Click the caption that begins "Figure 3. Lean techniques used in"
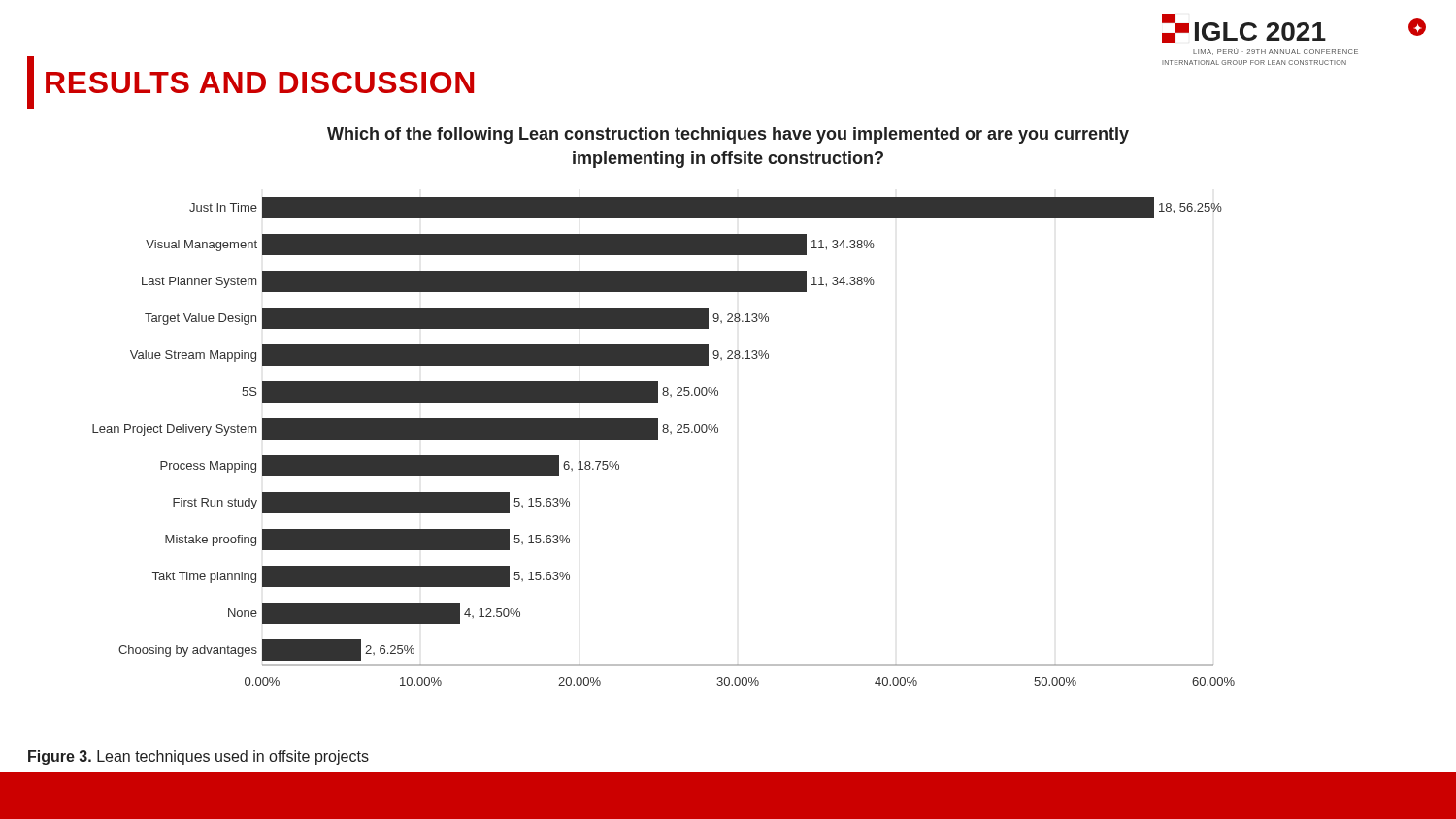The height and width of the screenshot is (819, 1456). coord(198,756)
